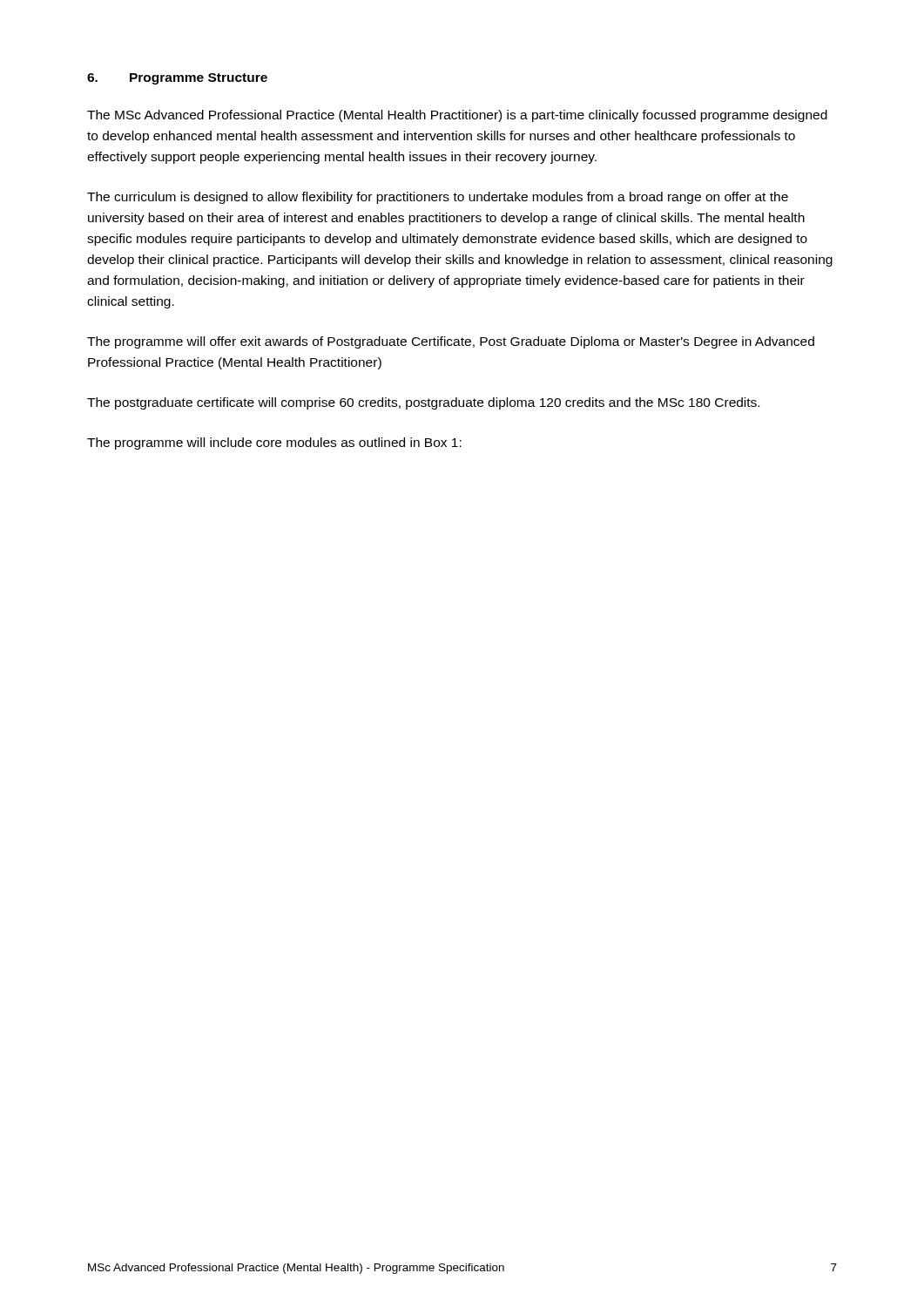The height and width of the screenshot is (1307, 924).
Task: Find the text block starting "The MSc Advanced Professional Practice (Mental"
Action: [x=457, y=136]
